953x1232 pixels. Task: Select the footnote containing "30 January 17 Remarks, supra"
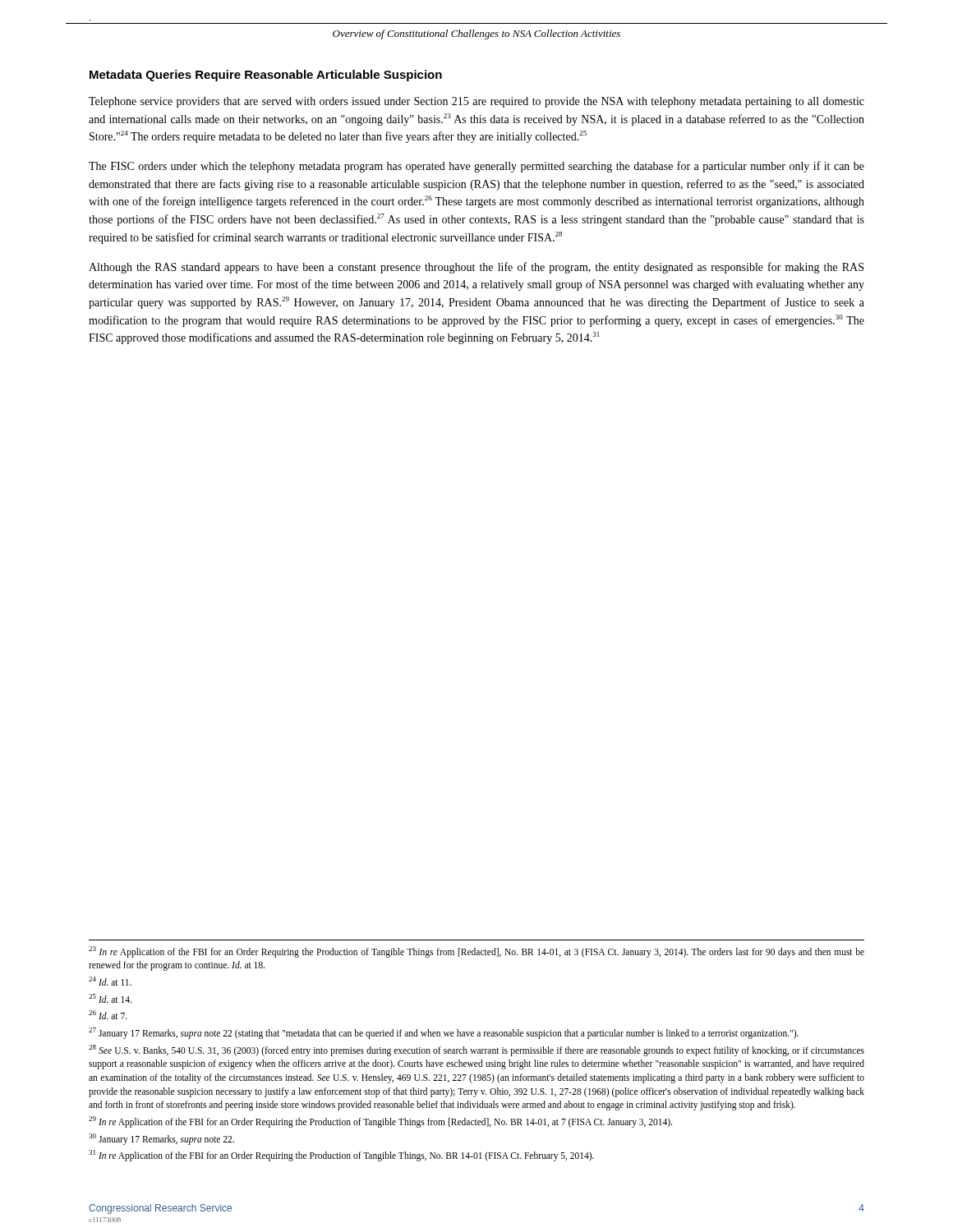[x=162, y=1138]
